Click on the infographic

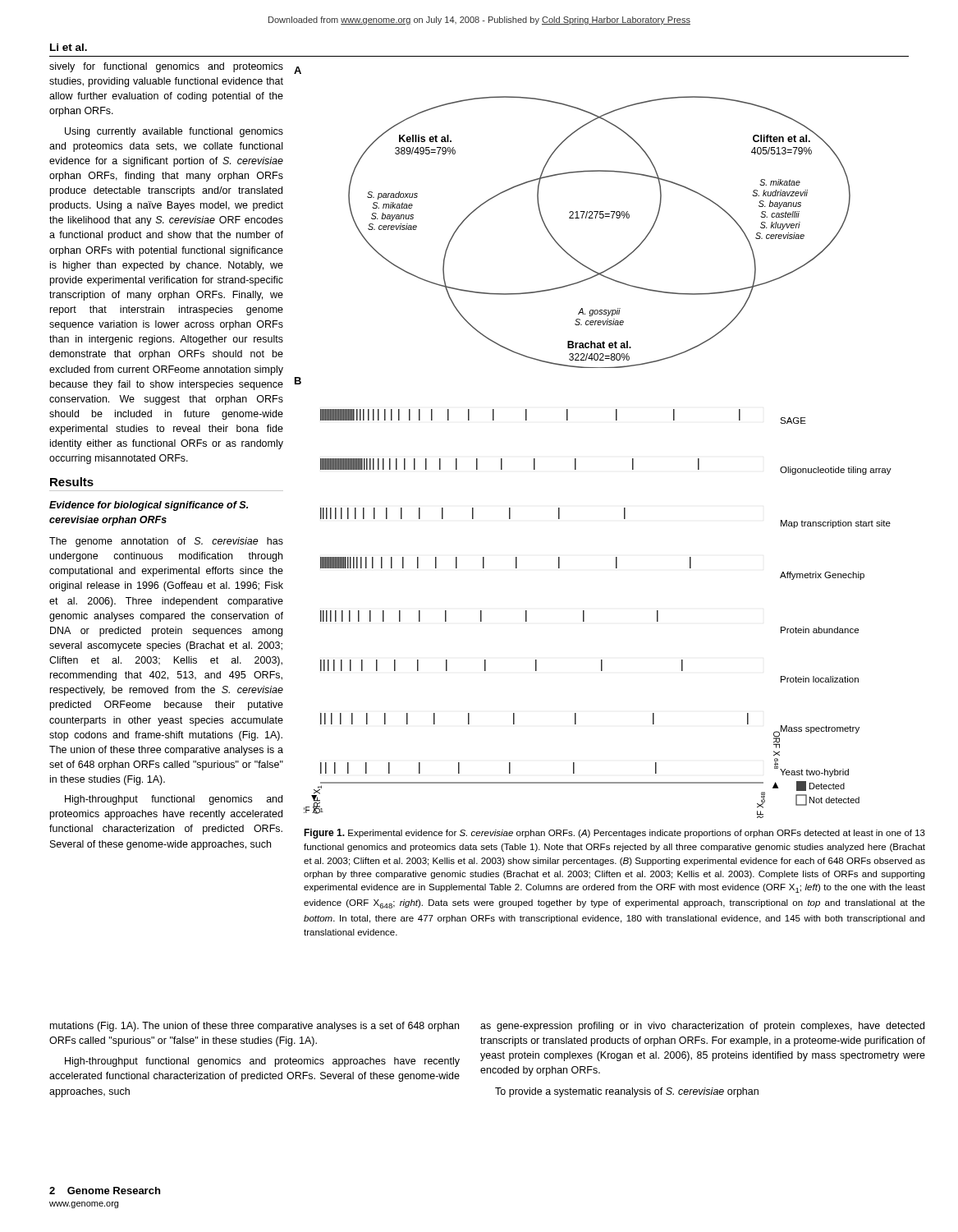(612, 216)
